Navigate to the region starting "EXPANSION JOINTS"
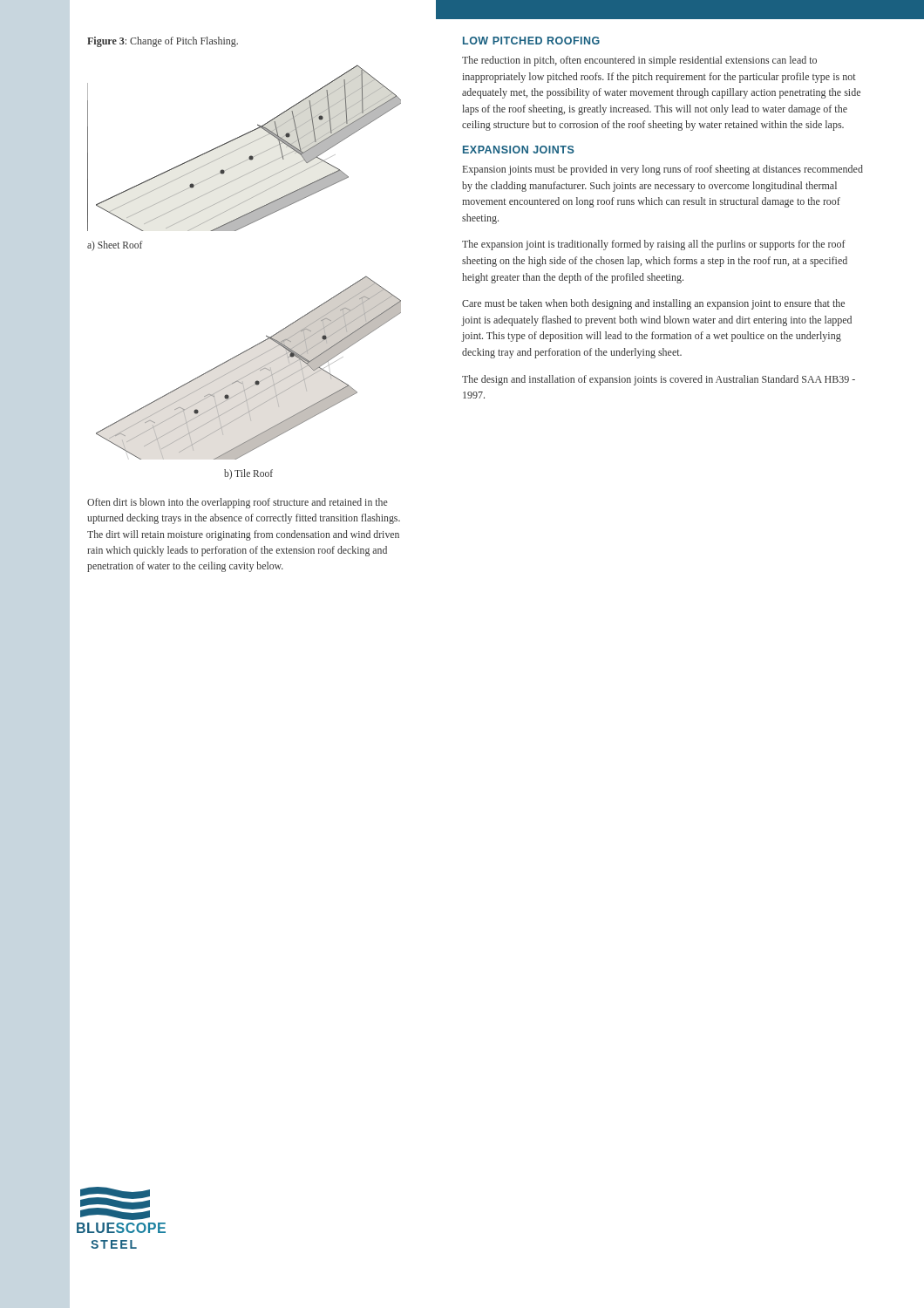Image resolution: width=924 pixels, height=1308 pixels. [x=518, y=150]
